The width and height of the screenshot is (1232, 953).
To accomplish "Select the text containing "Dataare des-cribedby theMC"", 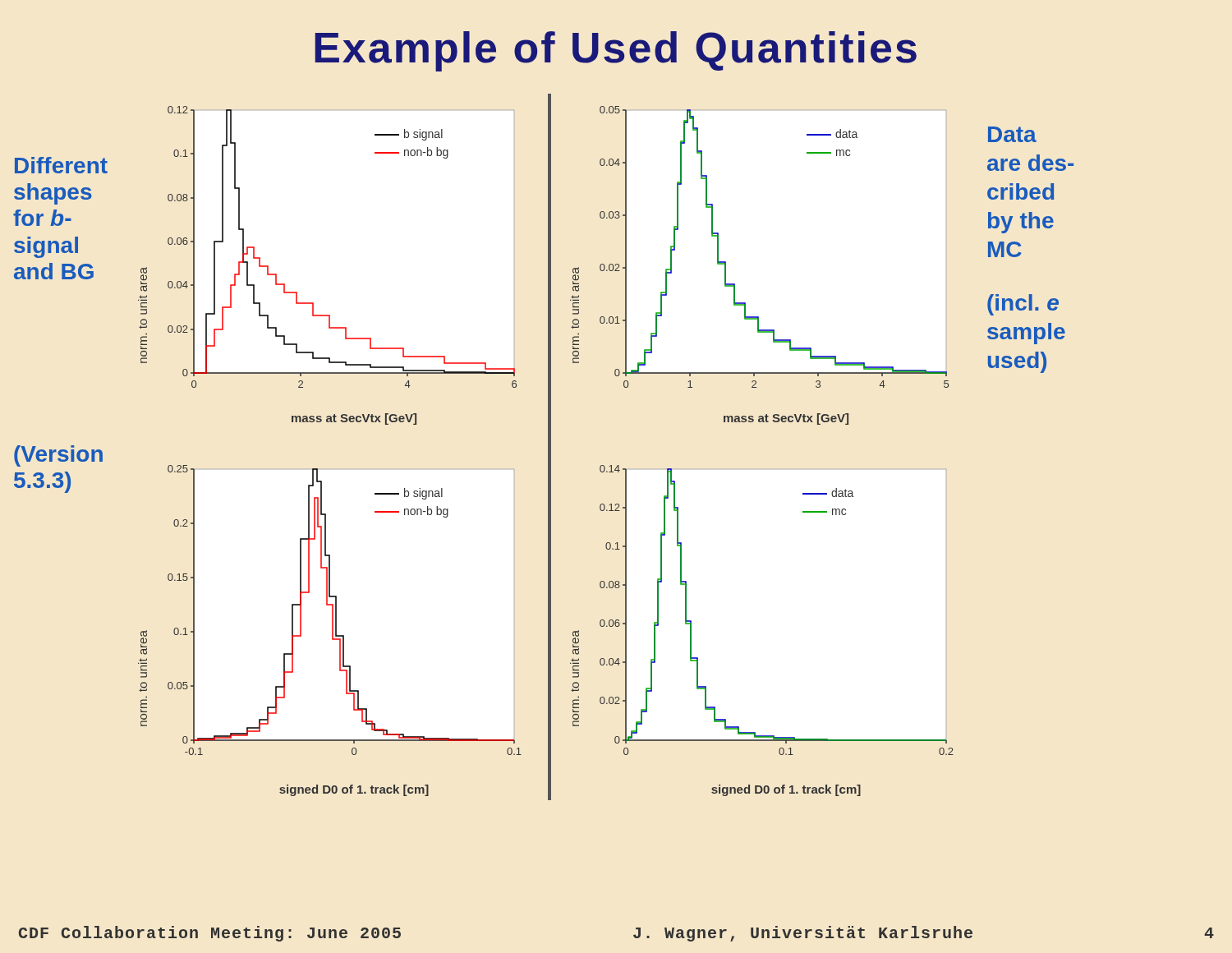I will (1031, 192).
